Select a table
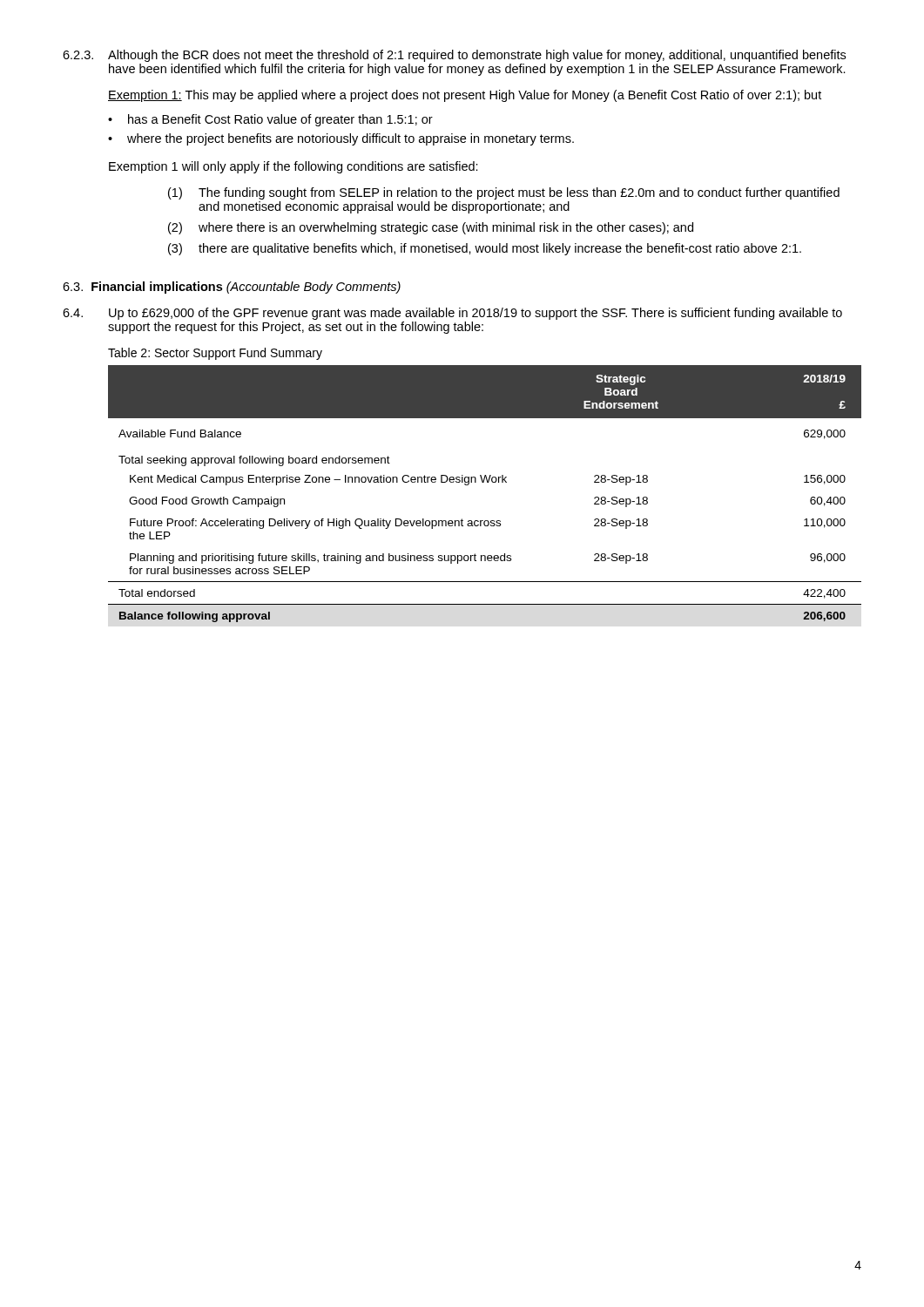 (485, 496)
